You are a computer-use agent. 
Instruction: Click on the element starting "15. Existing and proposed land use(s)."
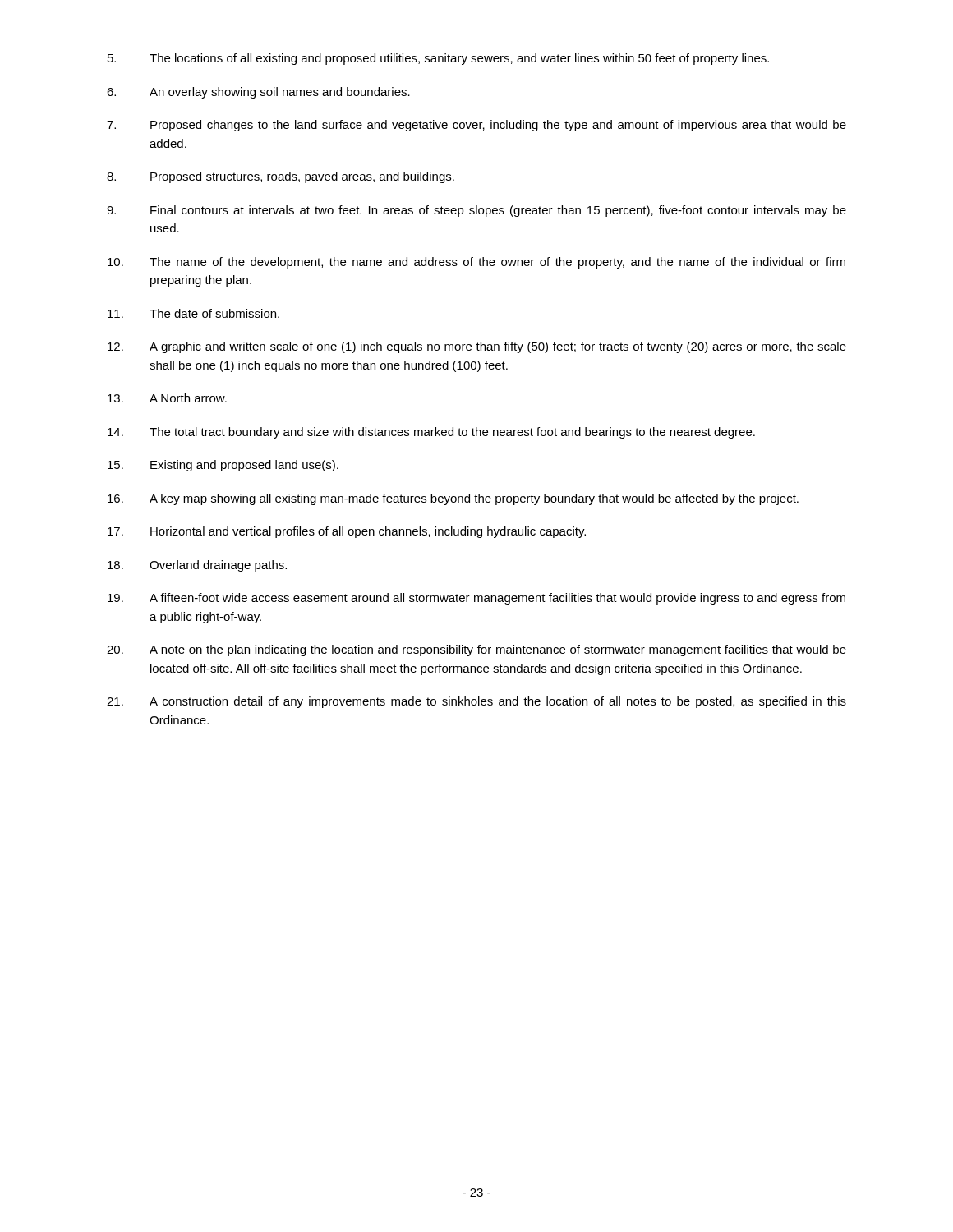223,466
